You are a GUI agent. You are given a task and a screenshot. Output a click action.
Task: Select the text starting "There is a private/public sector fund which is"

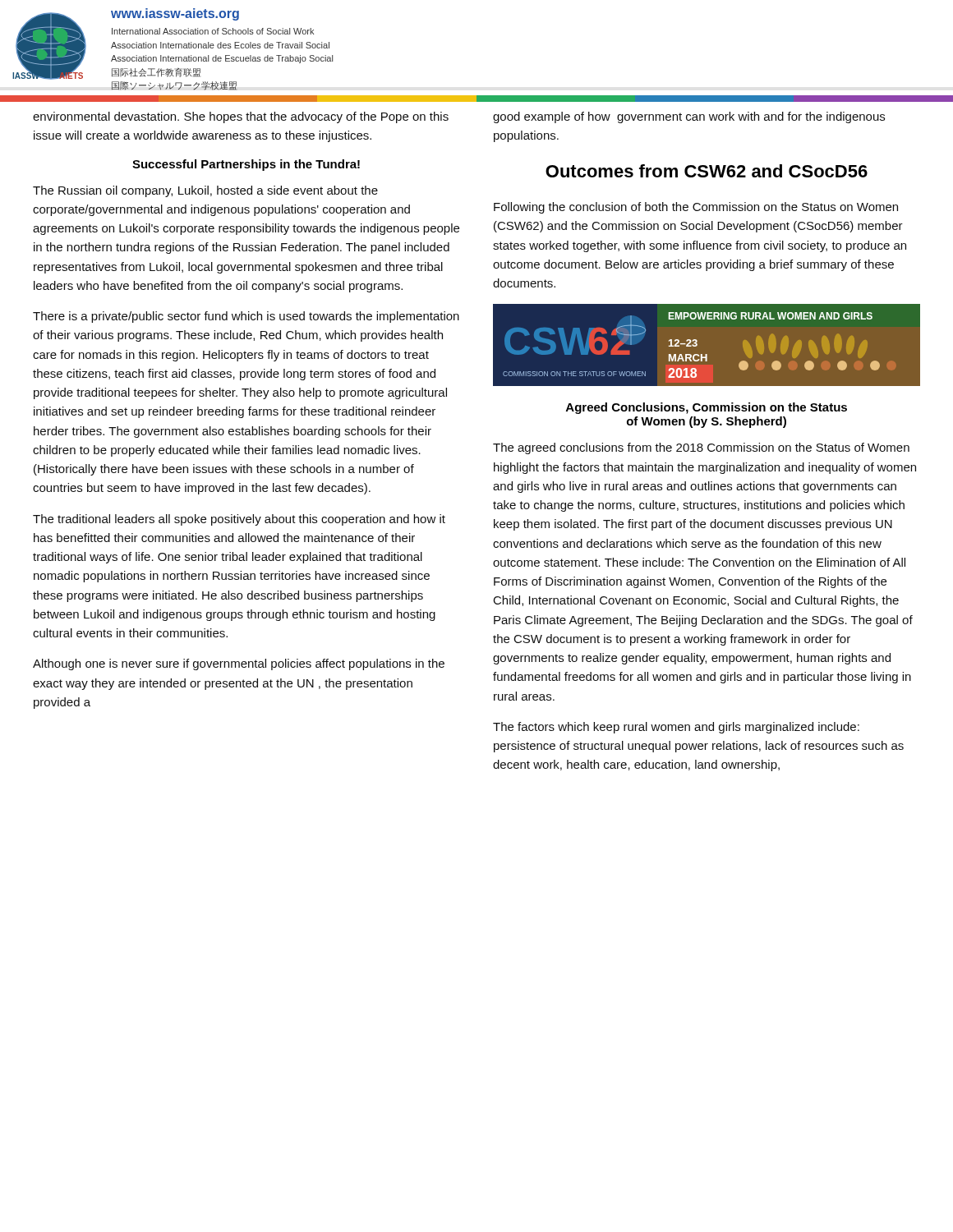pyautogui.click(x=246, y=402)
